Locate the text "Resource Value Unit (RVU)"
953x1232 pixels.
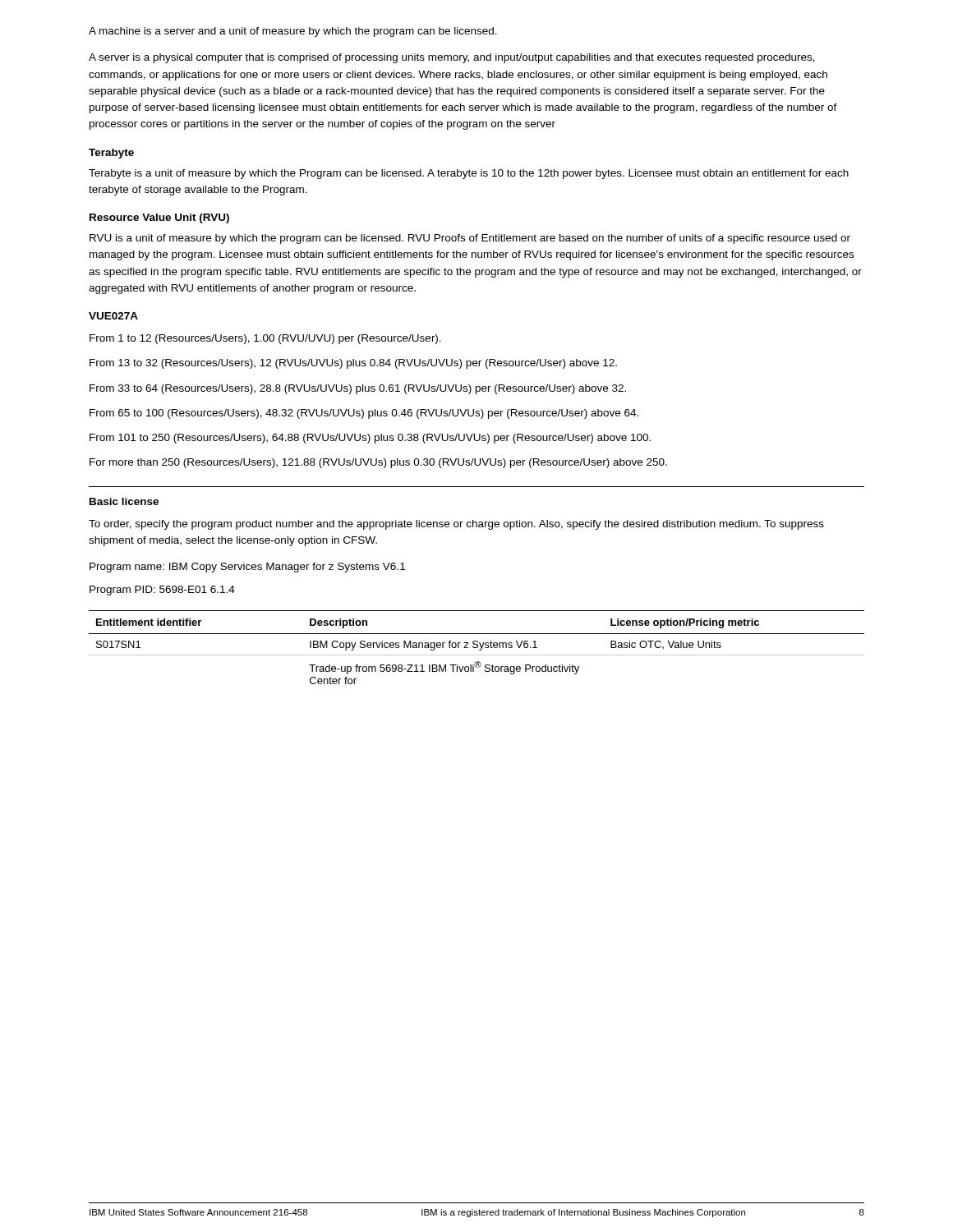point(159,217)
